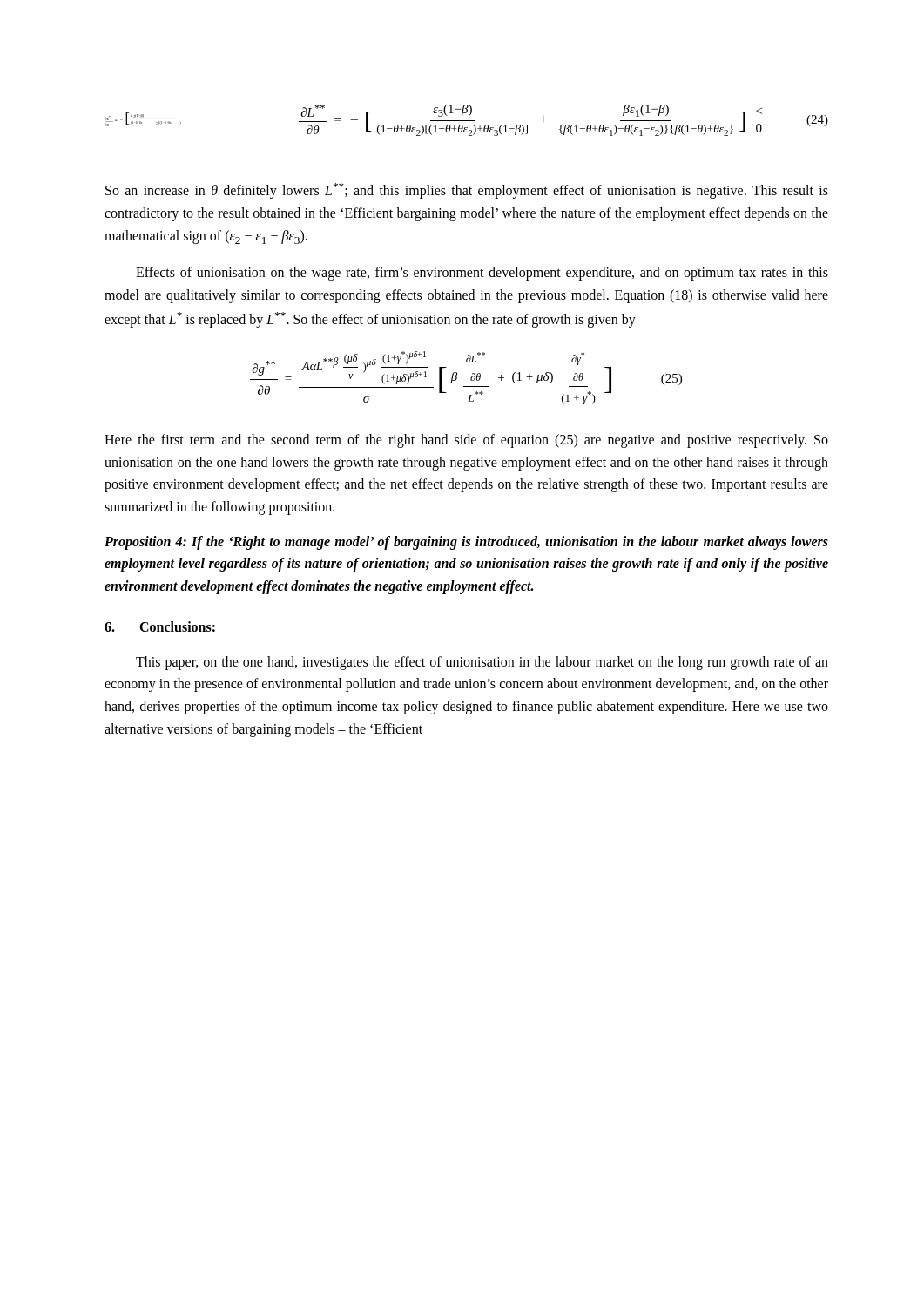Find the block on this page that starts "This paper, on the one hand, investigates"
Screen dimensions: 1307x924
tap(466, 695)
